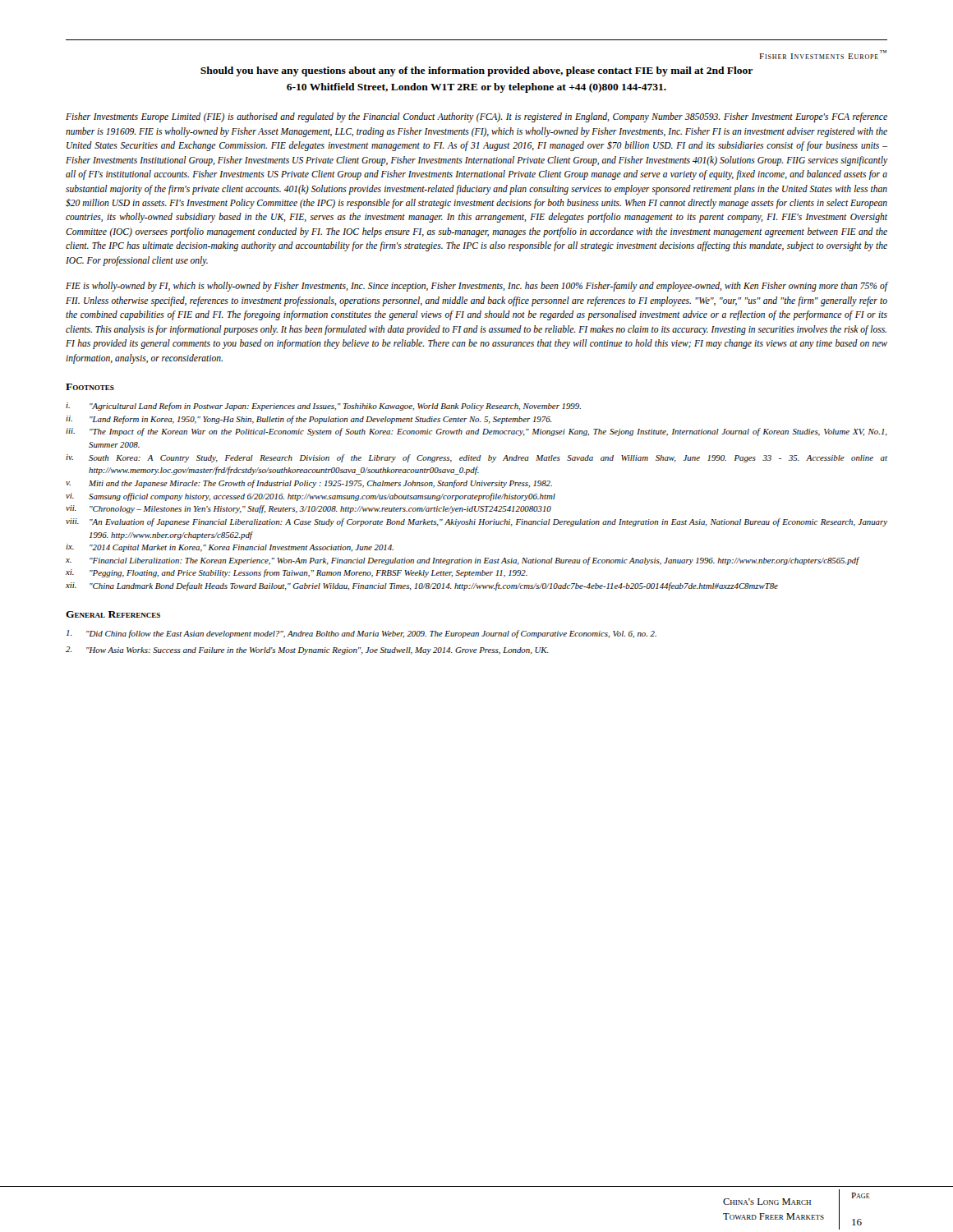
Task: Locate the block of text that opens with "i. "Agricultural Land Refom in Postwar Japan:"
Action: [x=324, y=407]
